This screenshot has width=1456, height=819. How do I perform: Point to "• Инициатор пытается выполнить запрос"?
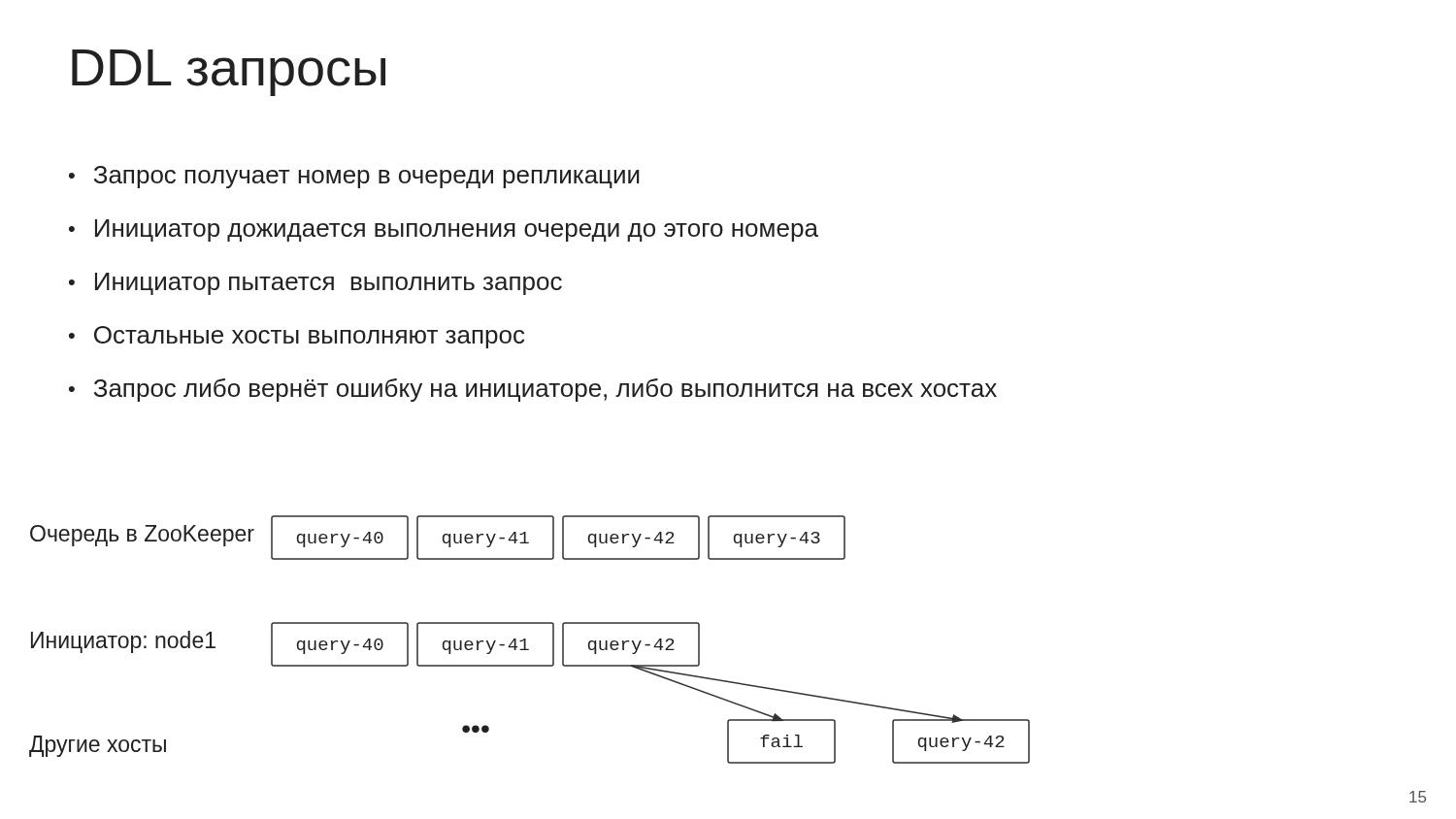tap(315, 282)
